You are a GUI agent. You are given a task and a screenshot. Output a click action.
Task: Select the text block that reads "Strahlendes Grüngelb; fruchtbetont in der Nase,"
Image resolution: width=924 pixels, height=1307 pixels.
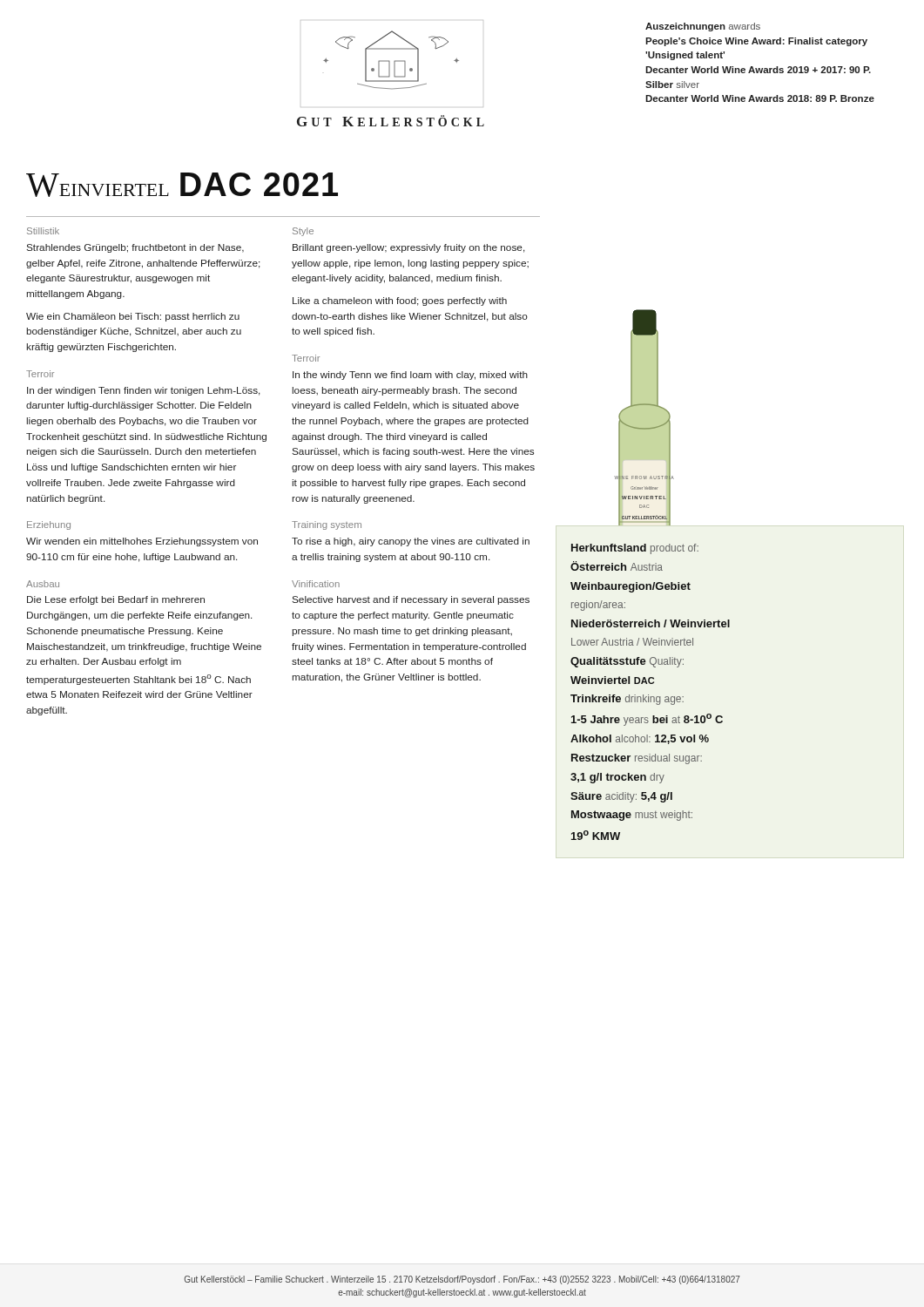(143, 270)
